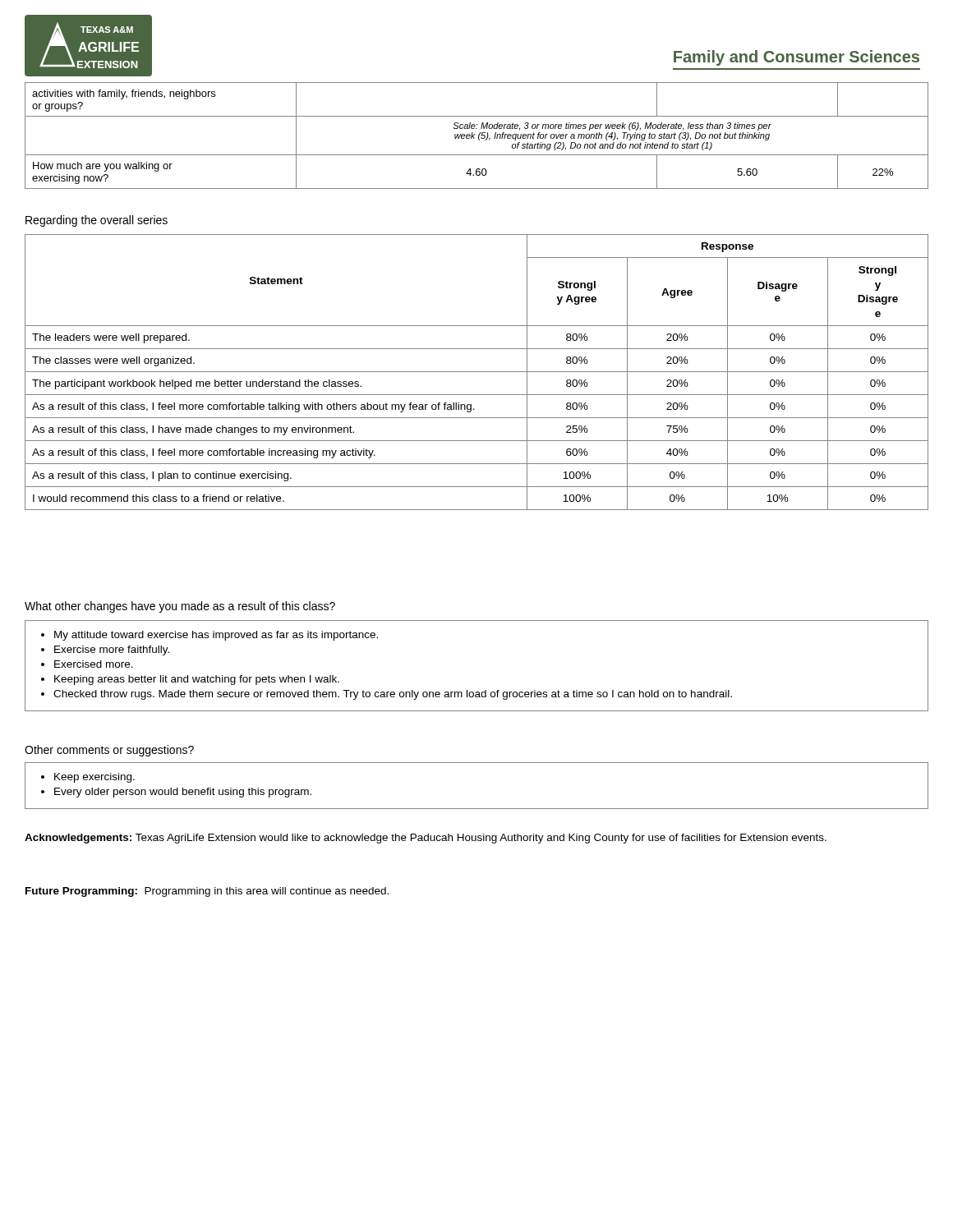Select the list item with the text "Exercised more."
The height and width of the screenshot is (1232, 953).
(93, 664)
